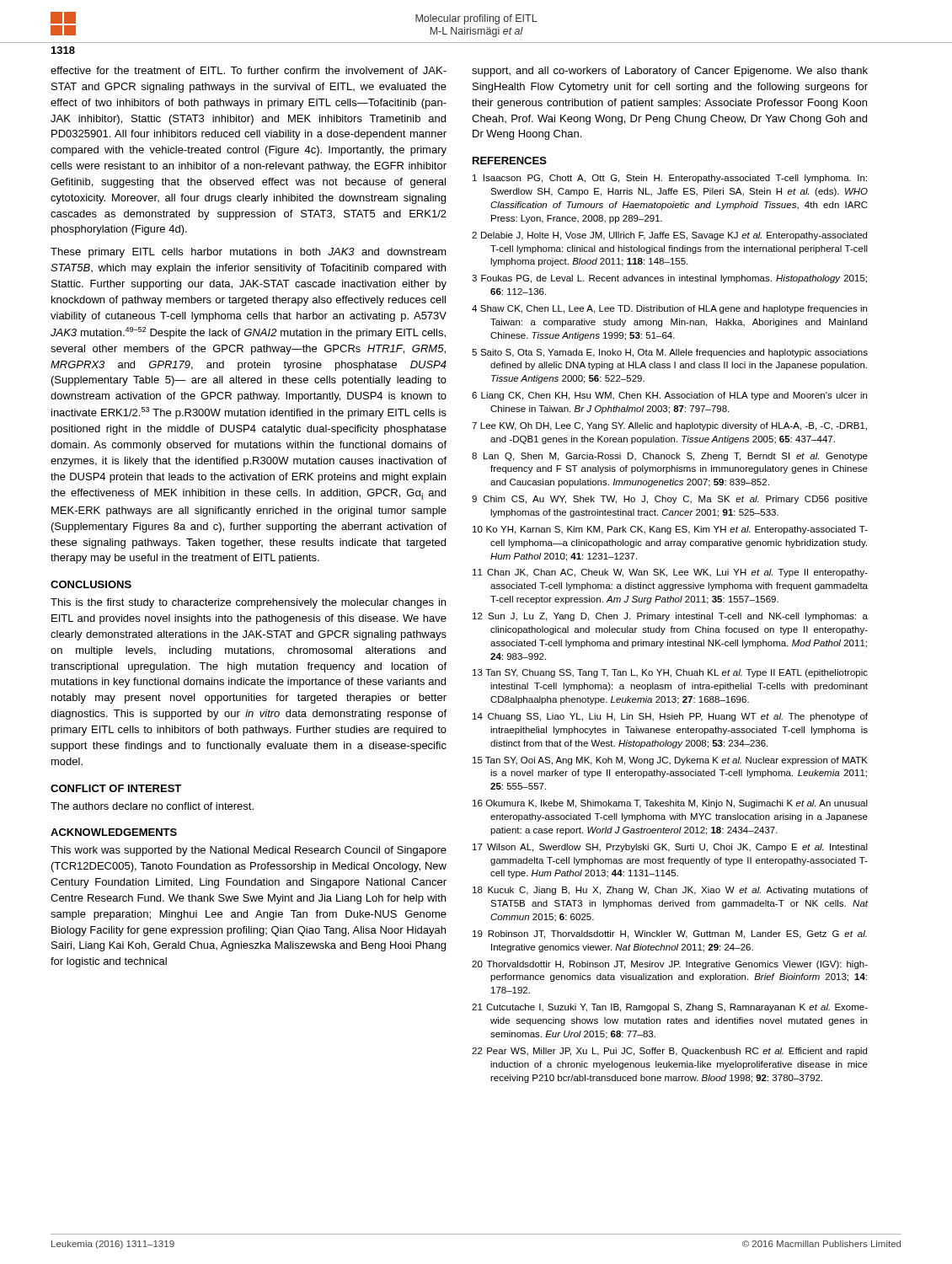Navigate to the block starting "18 Kucuk C, Jiang"
Viewport: 952px width, 1264px height.
[670, 904]
